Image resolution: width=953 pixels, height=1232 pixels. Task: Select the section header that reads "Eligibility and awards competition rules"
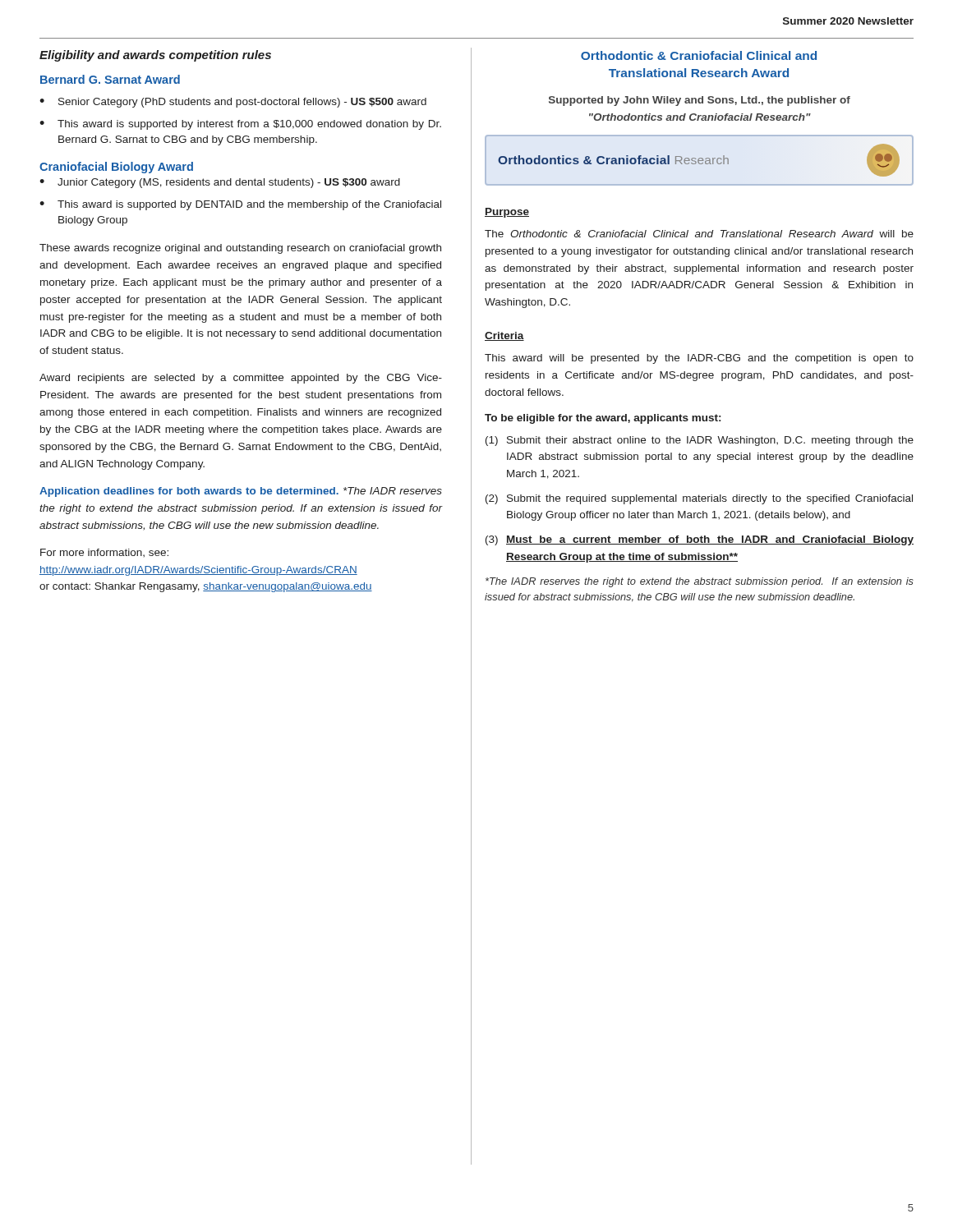[156, 55]
